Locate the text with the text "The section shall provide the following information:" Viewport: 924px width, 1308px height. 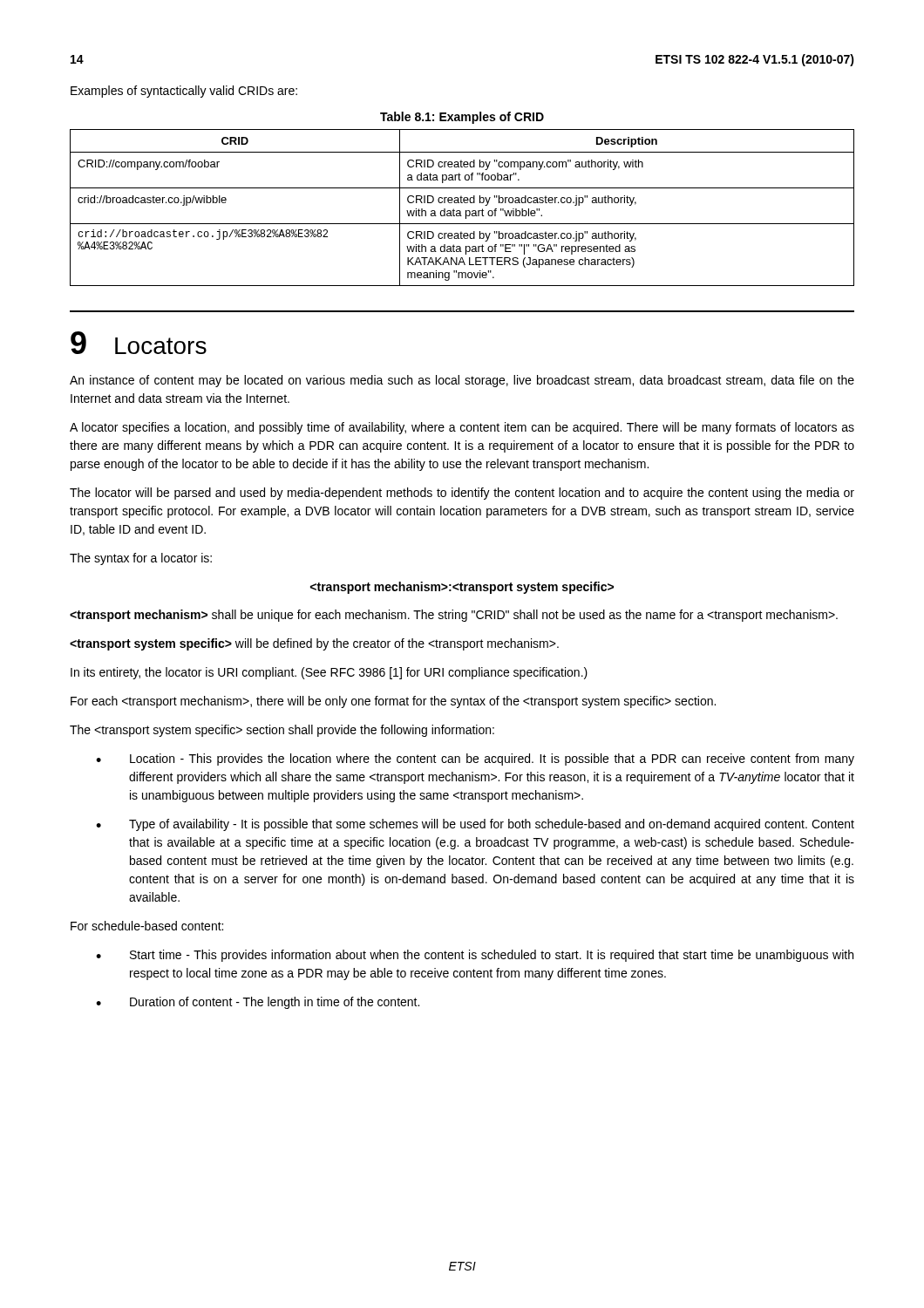[x=282, y=730]
